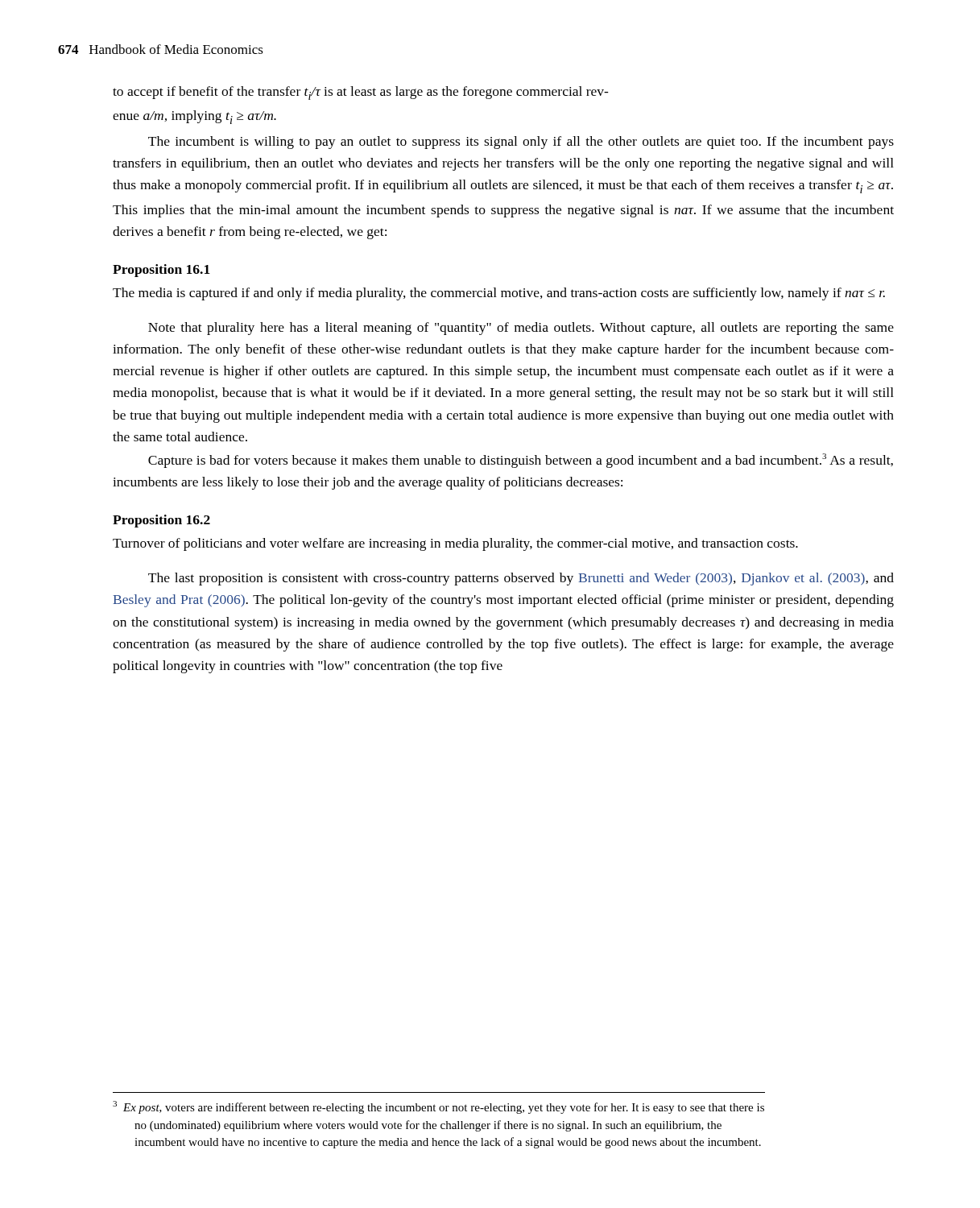Click on the element starting "to accept if benefit"
Image resolution: width=980 pixels, height=1208 pixels.
pos(503,105)
